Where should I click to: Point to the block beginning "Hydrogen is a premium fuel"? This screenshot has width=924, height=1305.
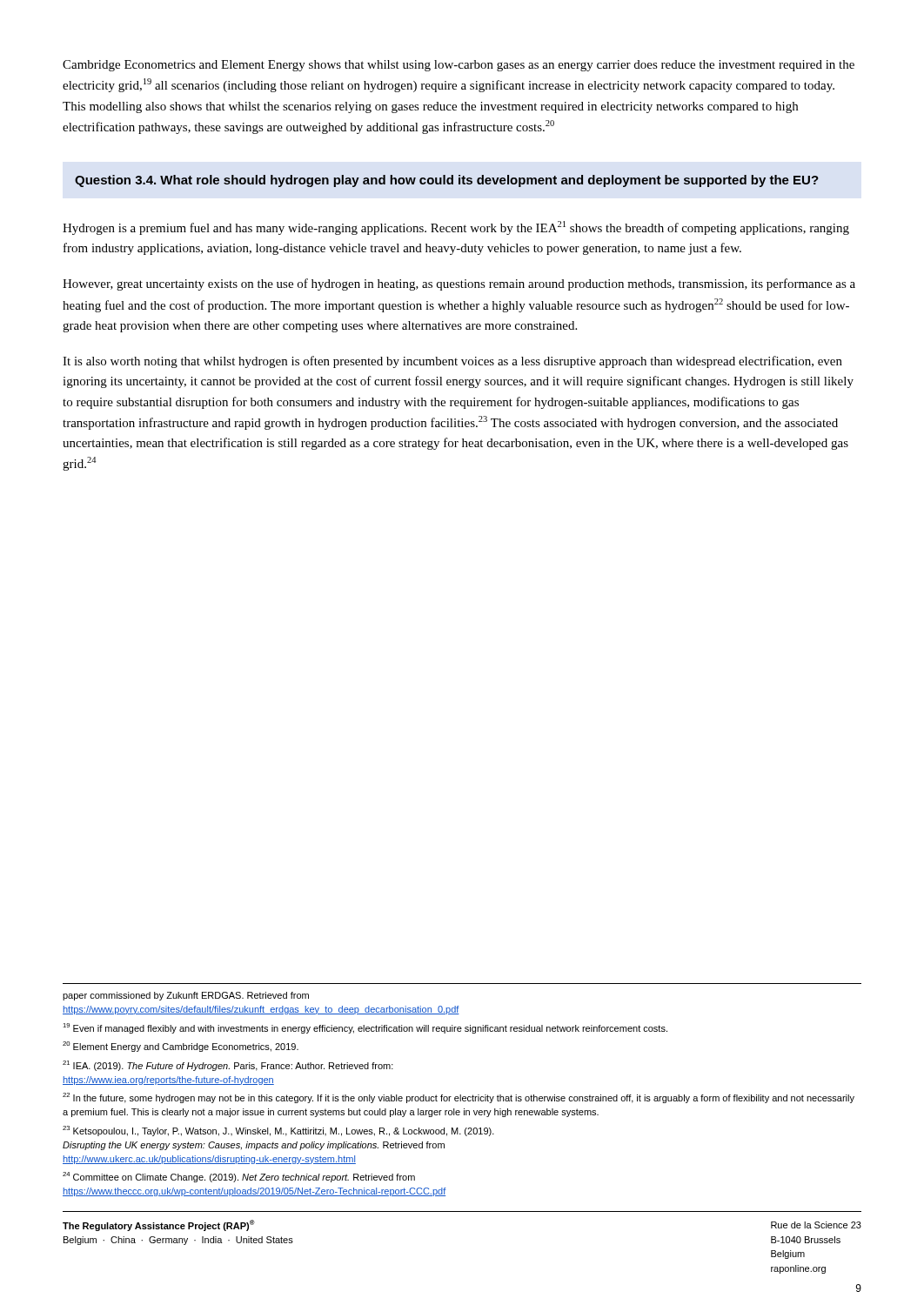click(462, 238)
